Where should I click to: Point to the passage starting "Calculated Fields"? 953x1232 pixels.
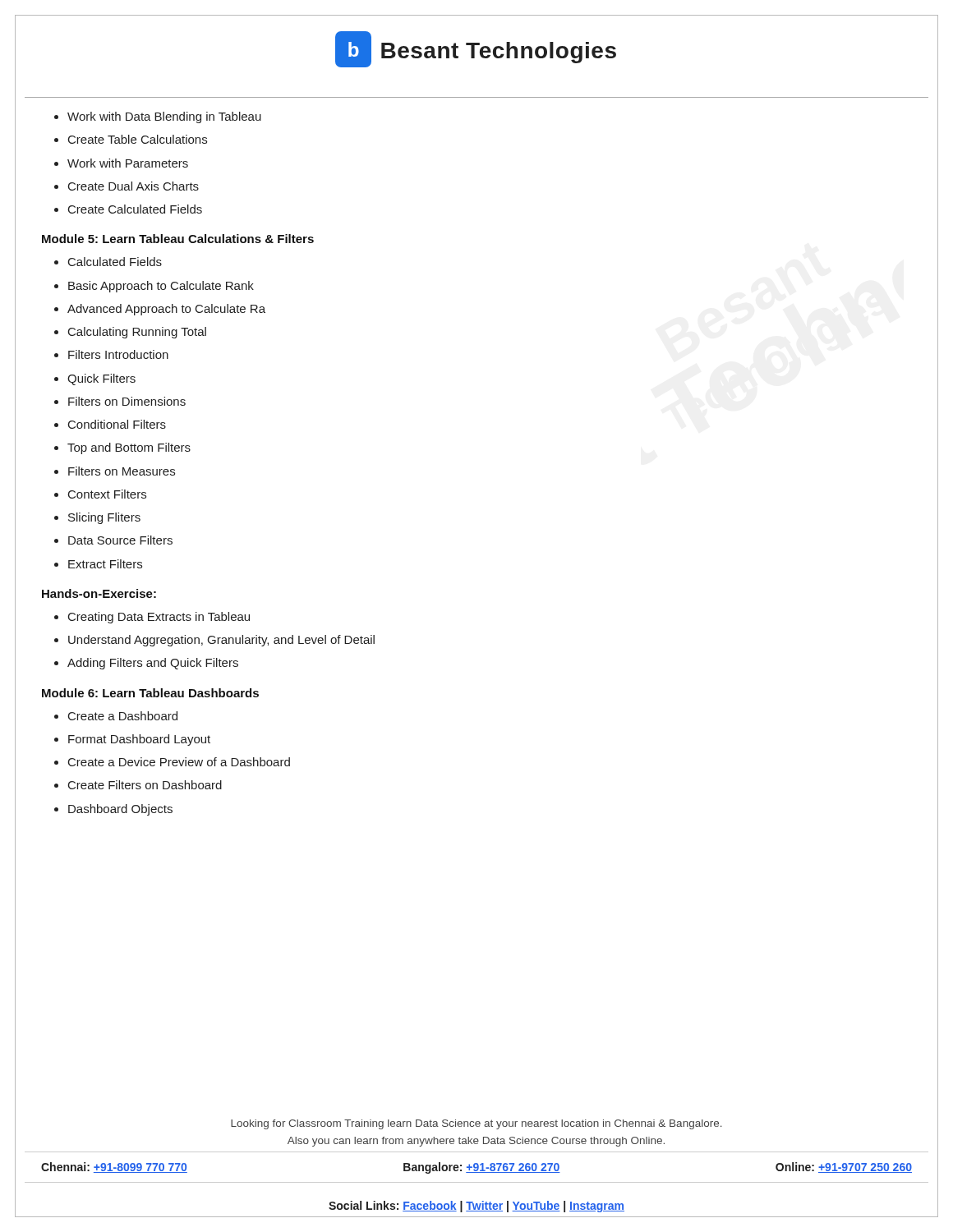[115, 262]
